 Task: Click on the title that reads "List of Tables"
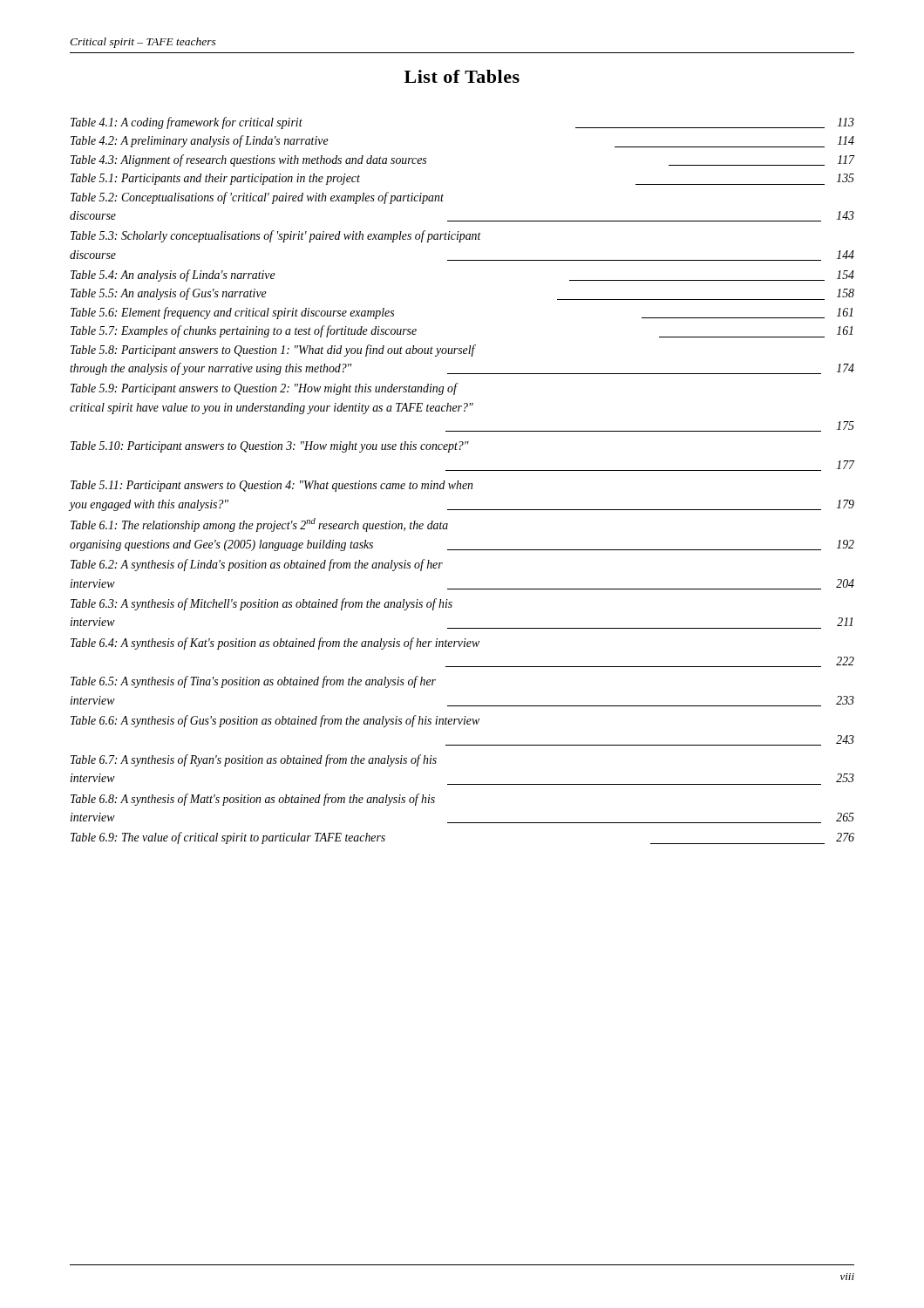point(462,76)
